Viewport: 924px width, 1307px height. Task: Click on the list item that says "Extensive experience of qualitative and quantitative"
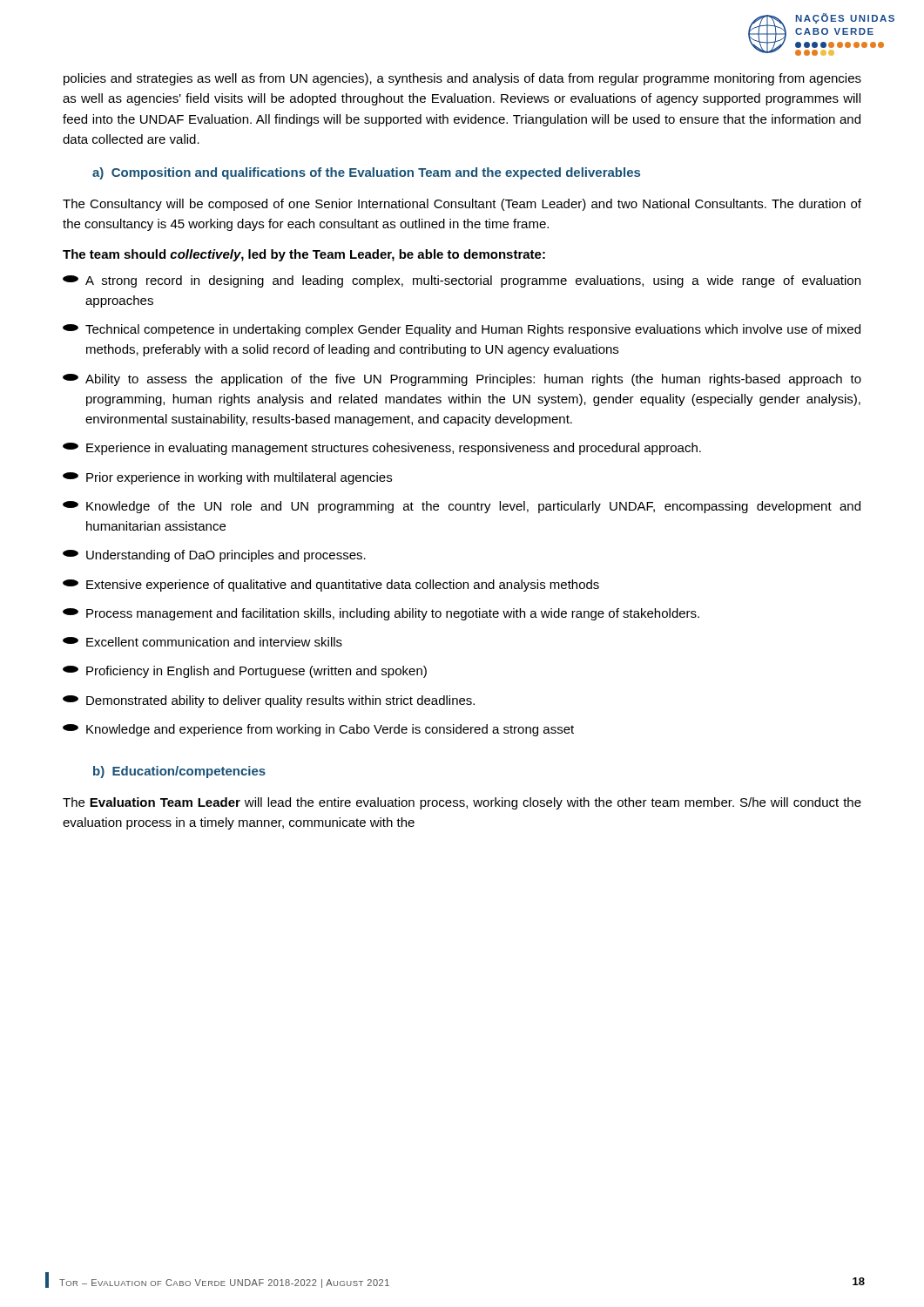coord(462,584)
